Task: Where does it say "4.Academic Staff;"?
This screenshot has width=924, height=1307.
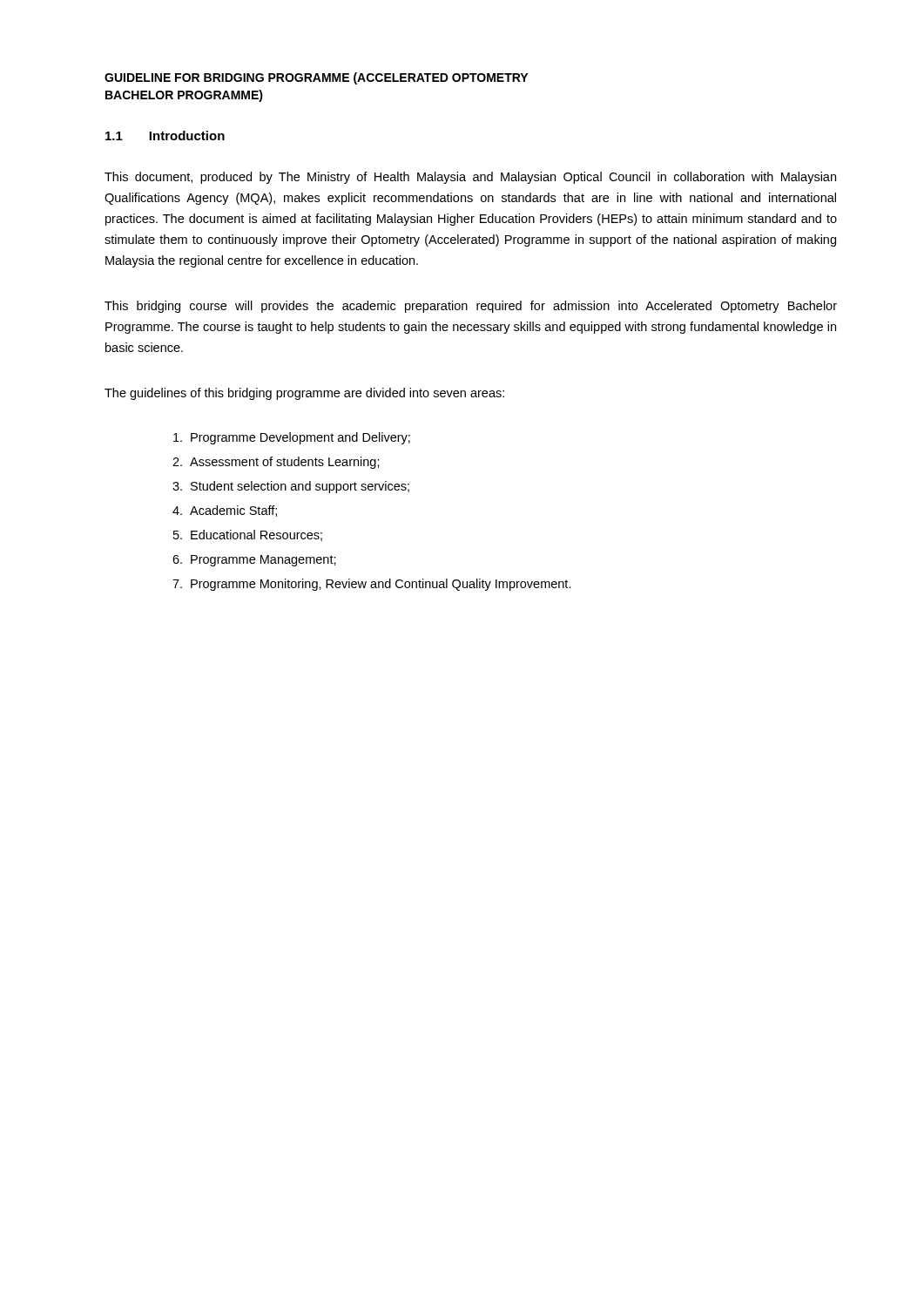Action: coord(217,512)
